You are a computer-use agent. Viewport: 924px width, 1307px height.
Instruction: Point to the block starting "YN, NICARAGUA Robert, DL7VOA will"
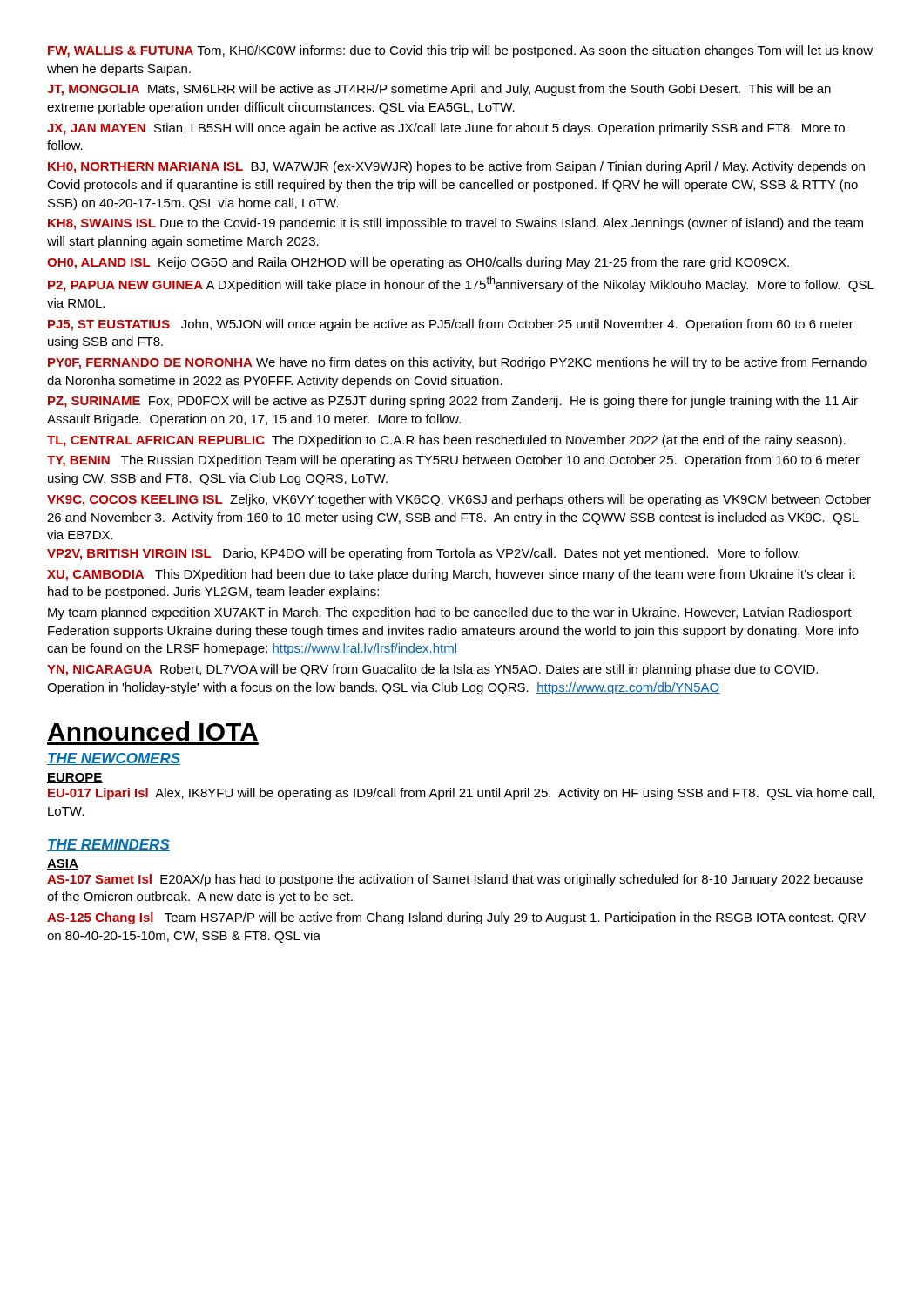tap(462, 678)
